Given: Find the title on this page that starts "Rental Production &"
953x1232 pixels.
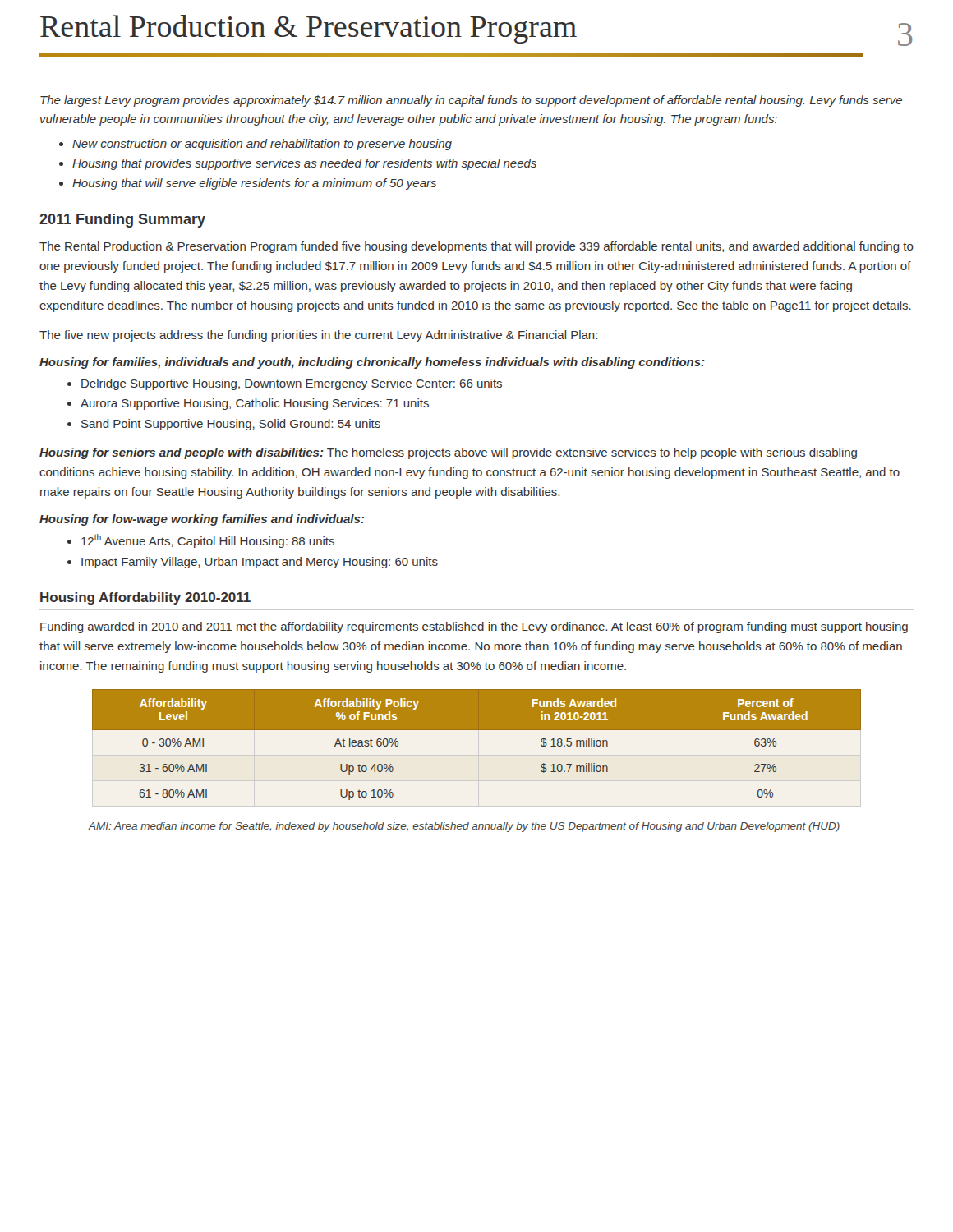Looking at the screenshot, I should [451, 27].
